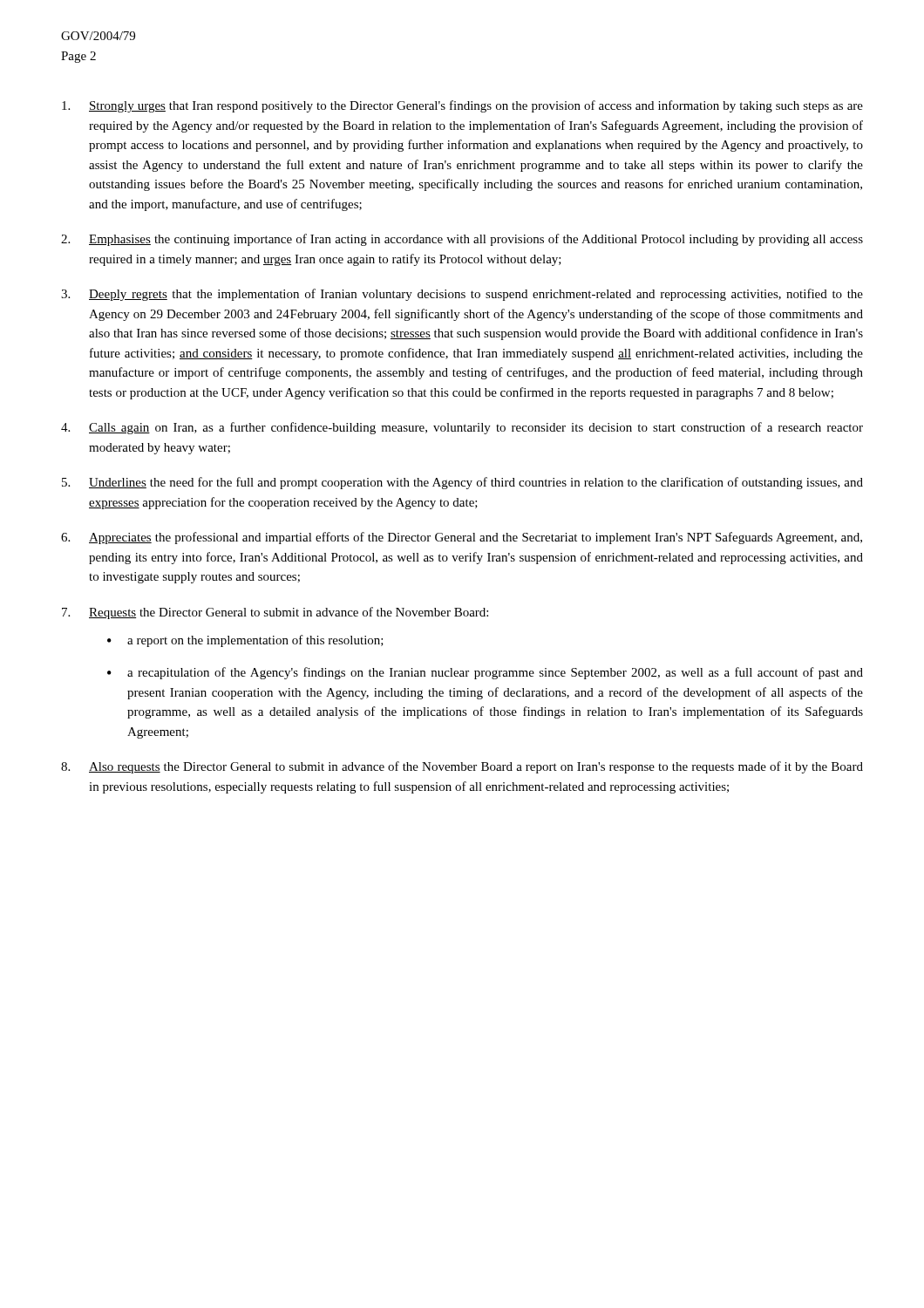This screenshot has width=924, height=1308.
Task: Find the block on this page that starts "6. Appreciates the professional and impartial efforts"
Action: tap(462, 557)
